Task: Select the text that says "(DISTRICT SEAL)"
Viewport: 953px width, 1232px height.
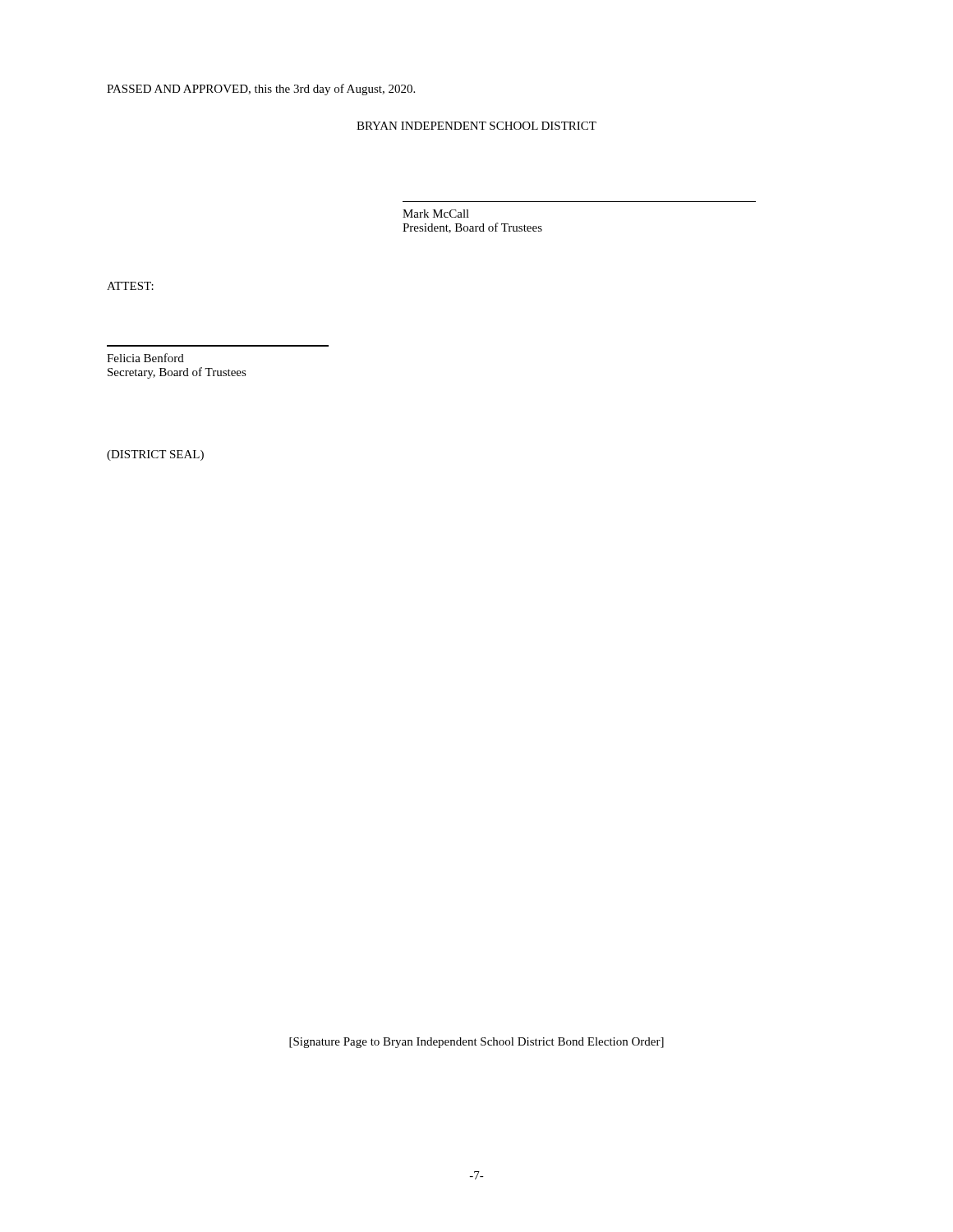Action: [x=155, y=454]
